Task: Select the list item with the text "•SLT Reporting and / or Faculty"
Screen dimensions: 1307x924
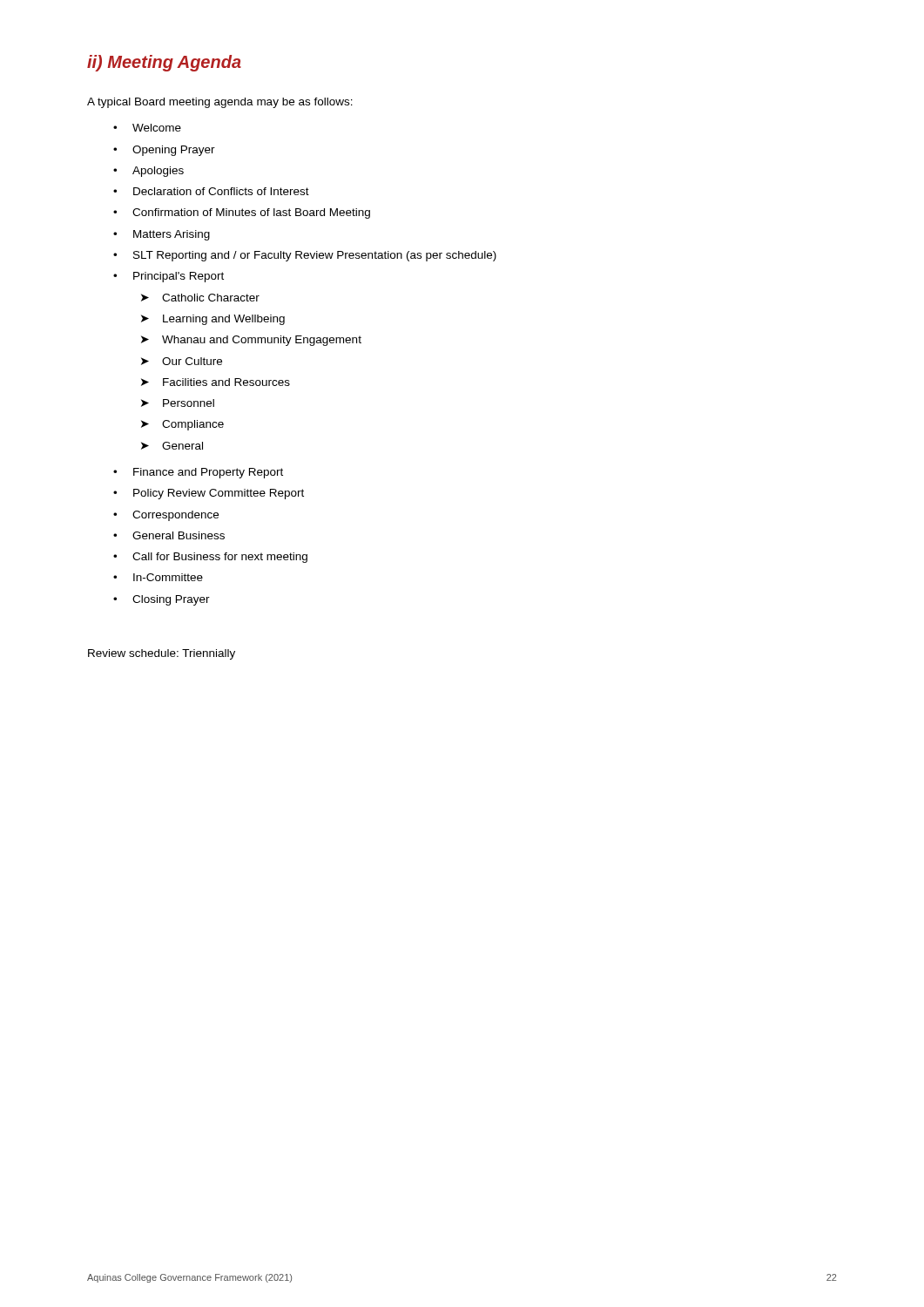Action: pyautogui.click(x=305, y=256)
